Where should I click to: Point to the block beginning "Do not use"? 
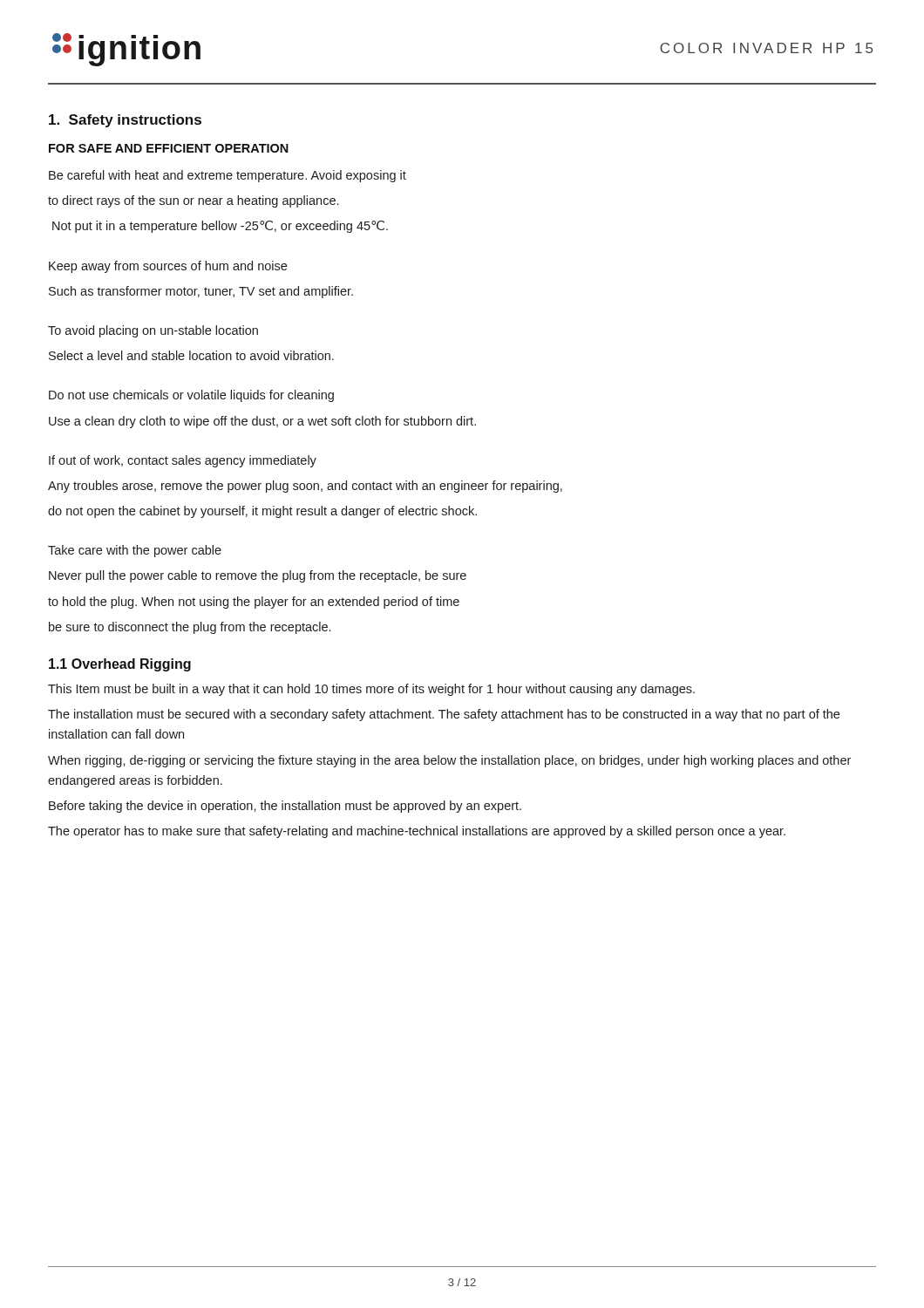462,409
